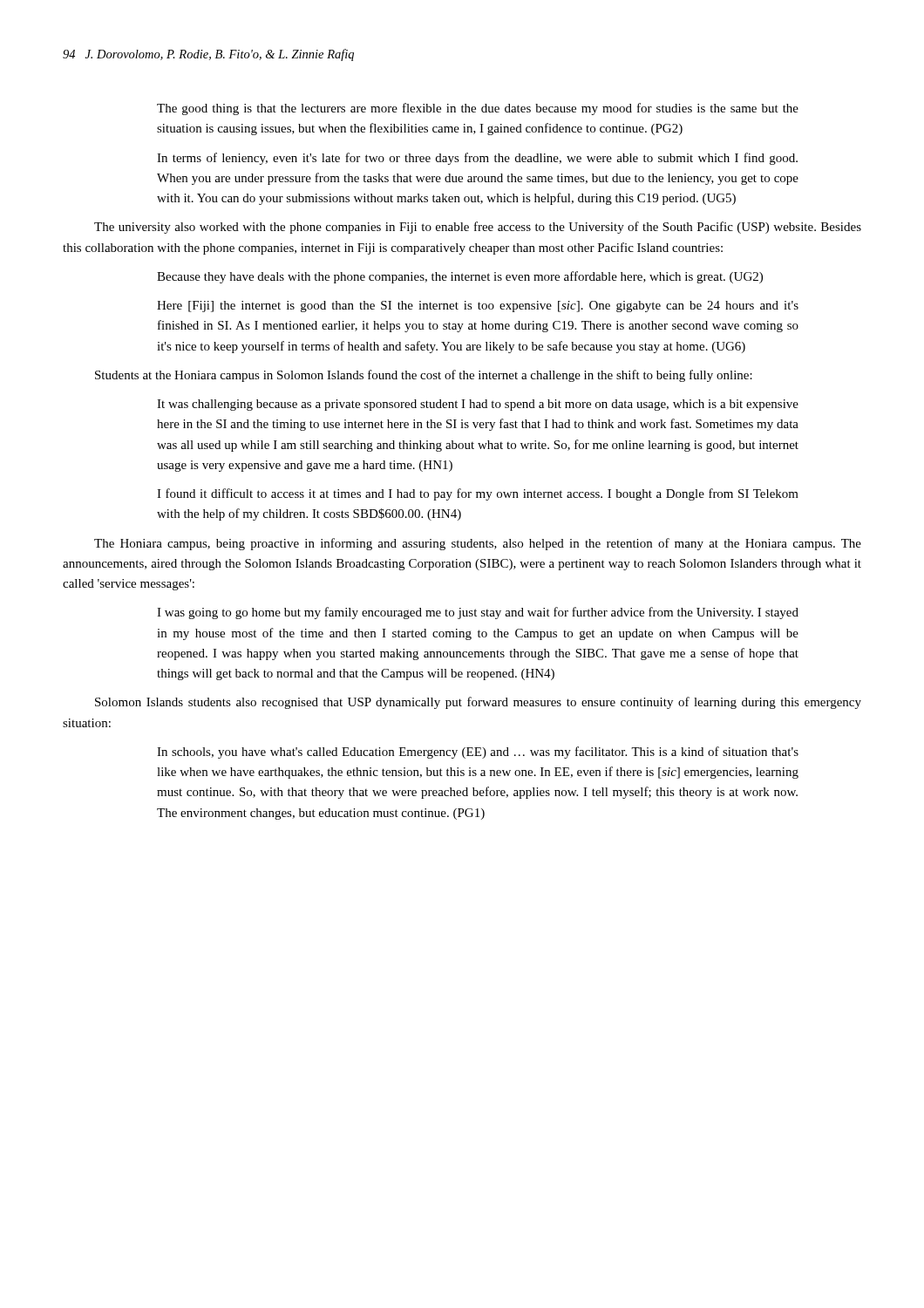
Task: Select the element starting "The good thing"
Action: pos(478,118)
